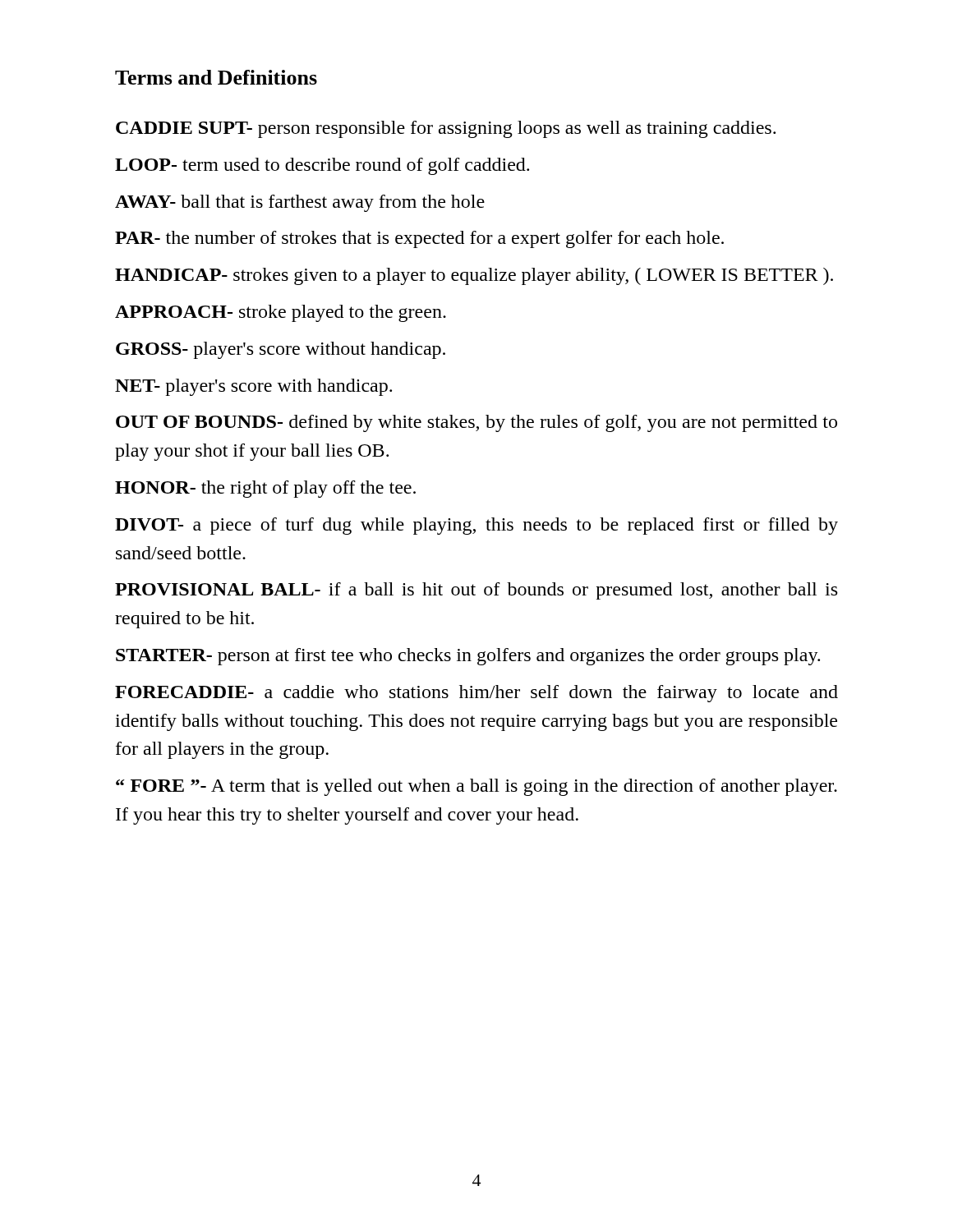Select the region starting "STARTER- person at first tee who checks in"
The image size is (953, 1232).
tap(468, 655)
